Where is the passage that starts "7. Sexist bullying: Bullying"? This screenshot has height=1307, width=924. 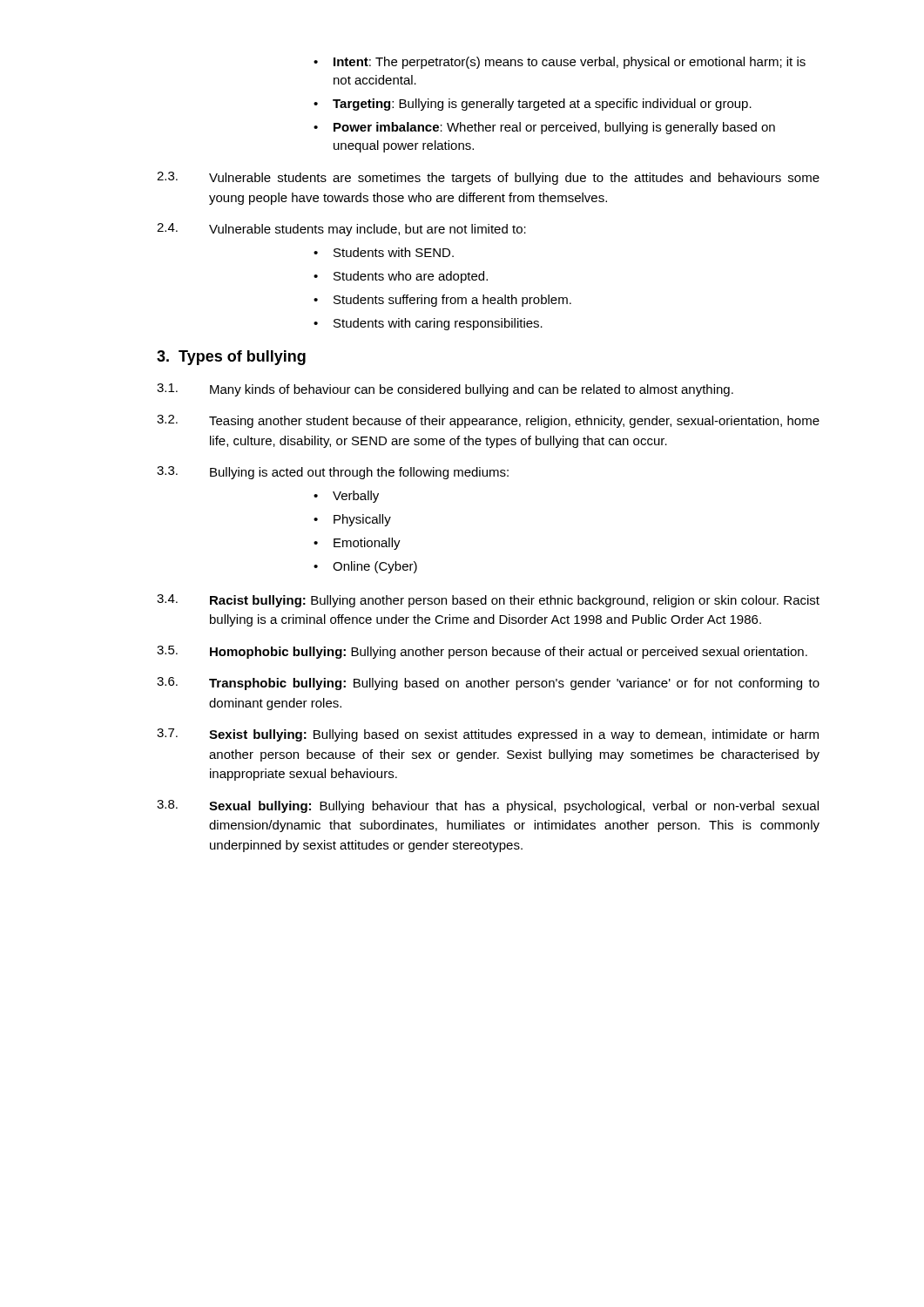(x=488, y=754)
